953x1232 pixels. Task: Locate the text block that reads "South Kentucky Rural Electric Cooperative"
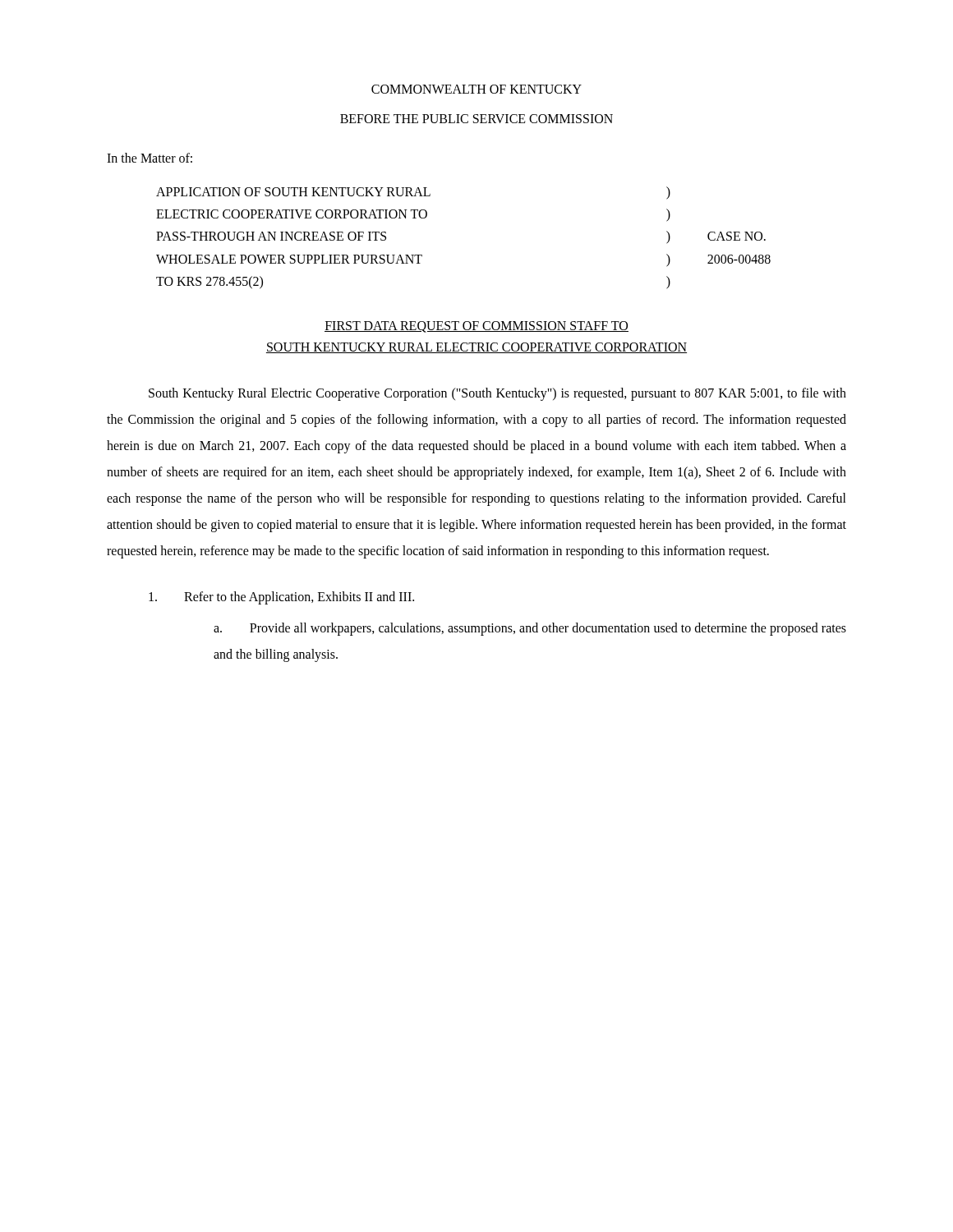pos(476,472)
